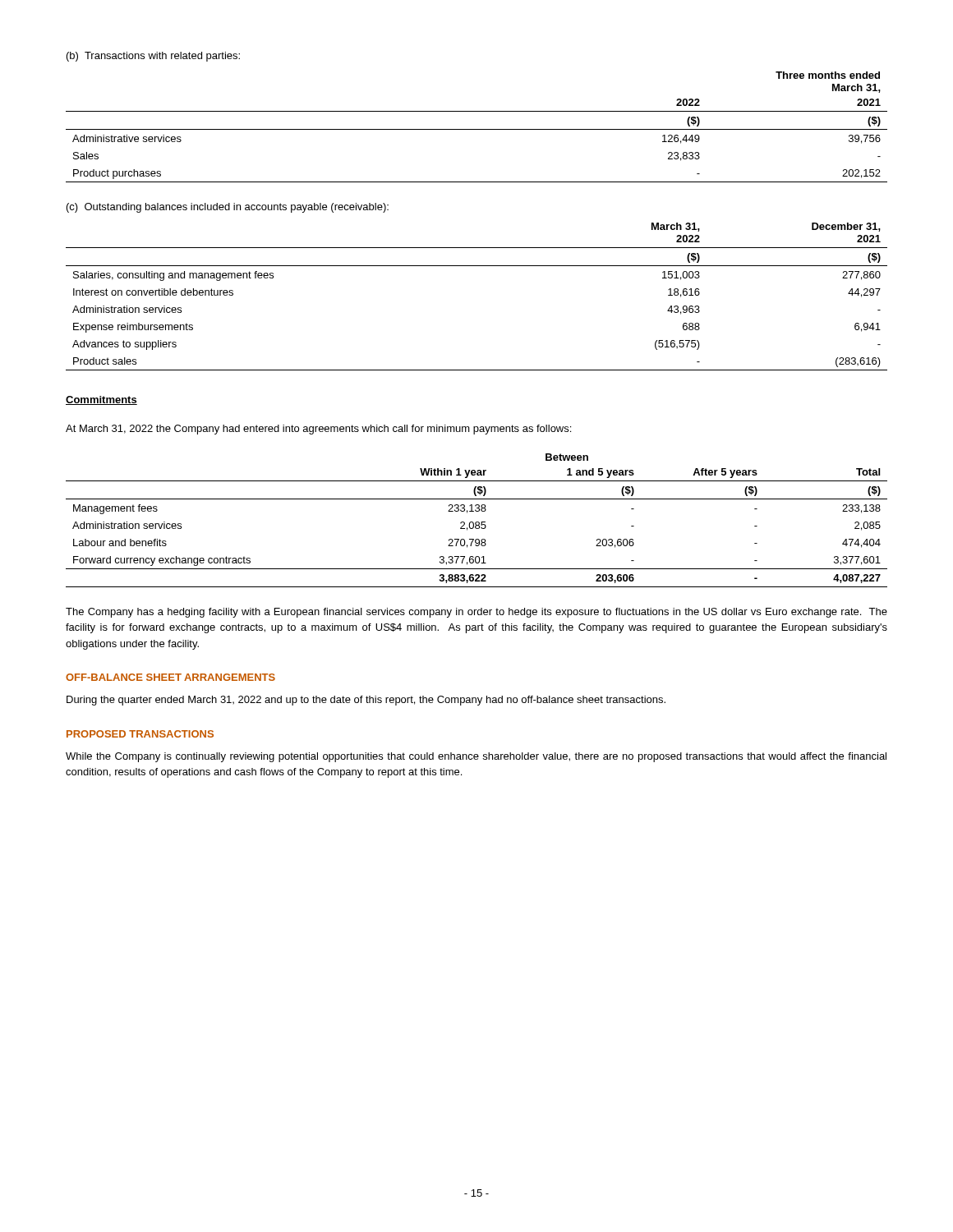Select the table that reads "Product purchases"
This screenshot has width=953, height=1232.
(x=476, y=124)
